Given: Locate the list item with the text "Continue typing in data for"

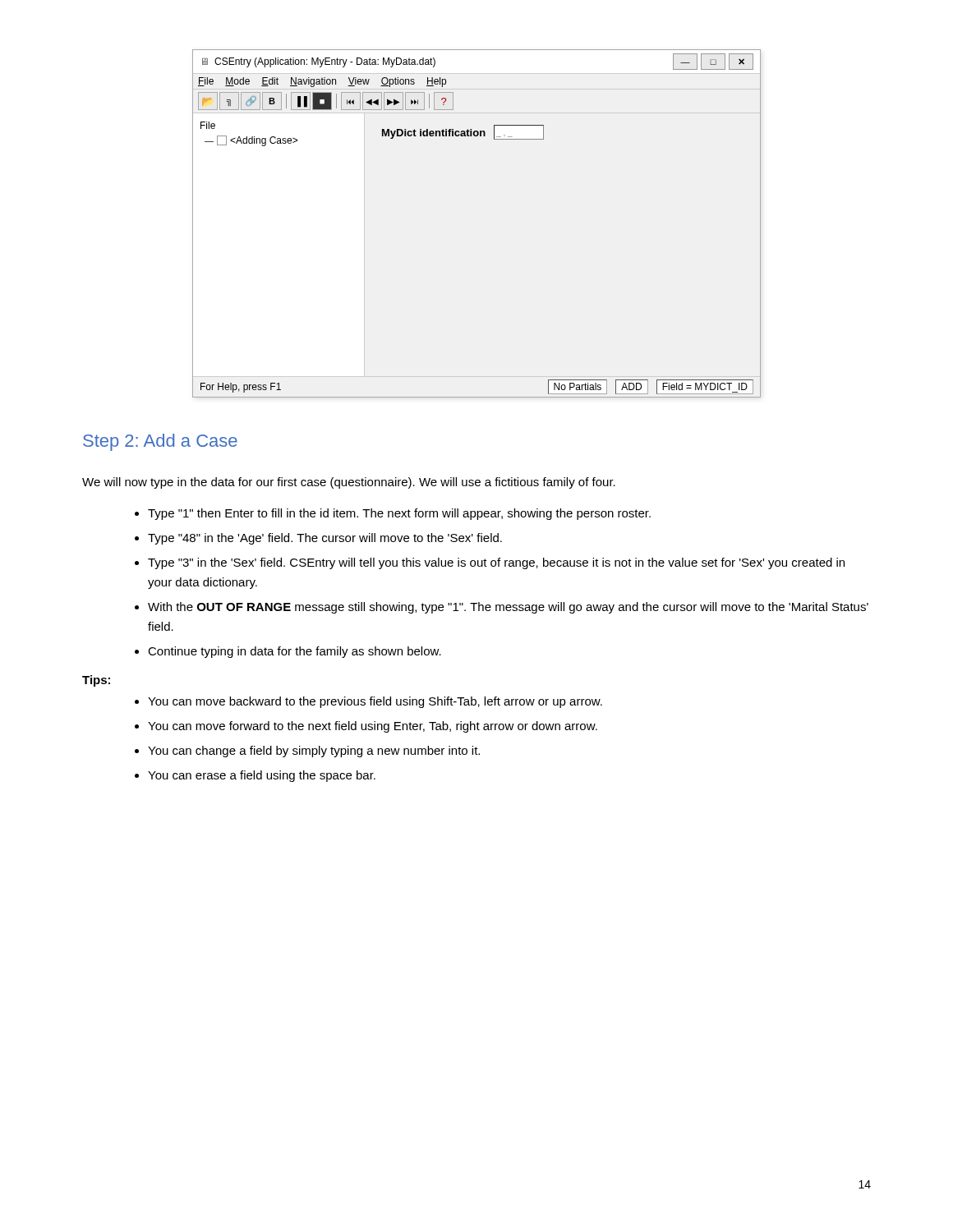Looking at the screenshot, I should coord(295,650).
